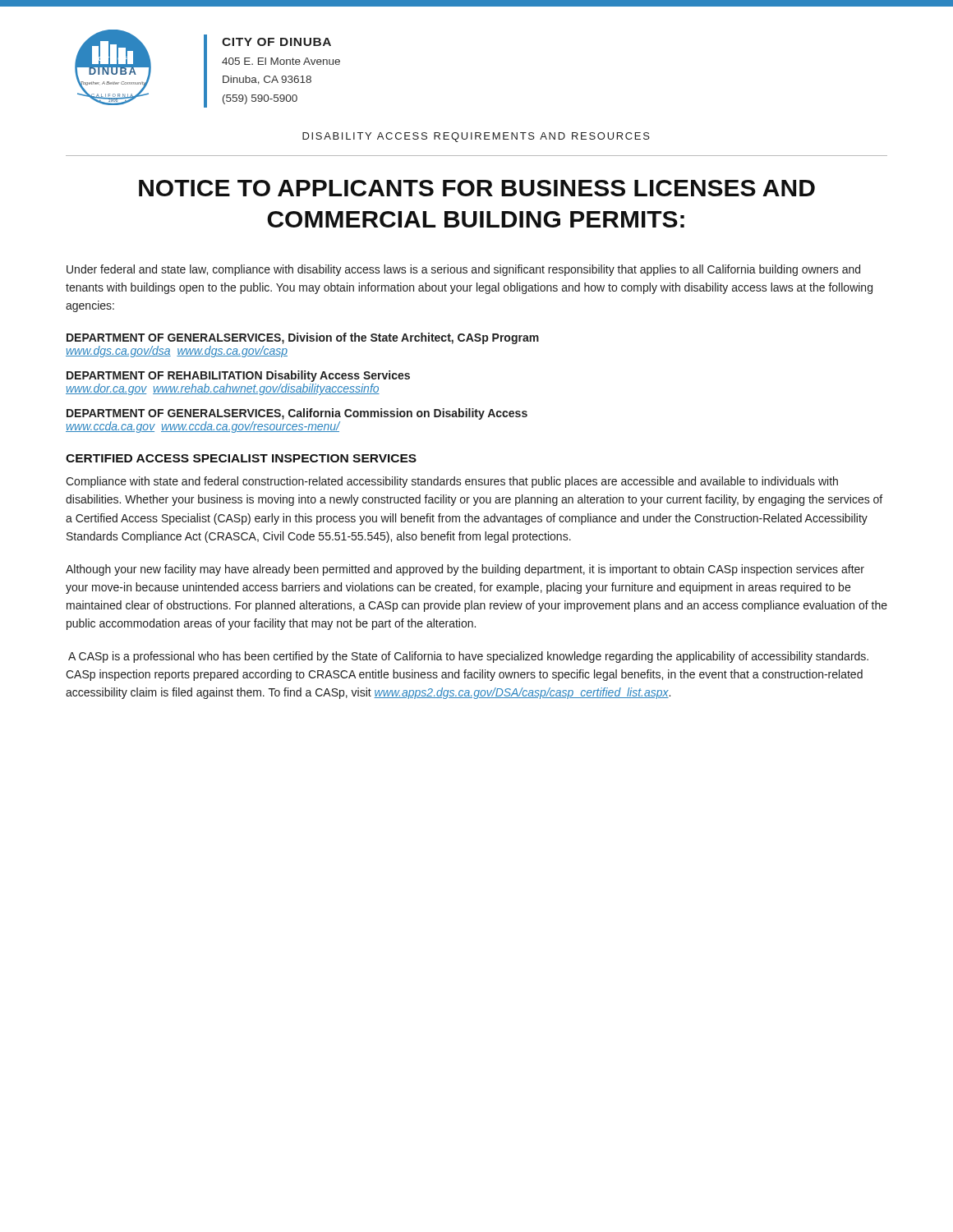Click on the block starting "NOTICE TO APPLICANTS FOR BUSINESS LICENSES AND COMMERCIAL"
Screen dimensions: 1232x953
(x=476, y=203)
